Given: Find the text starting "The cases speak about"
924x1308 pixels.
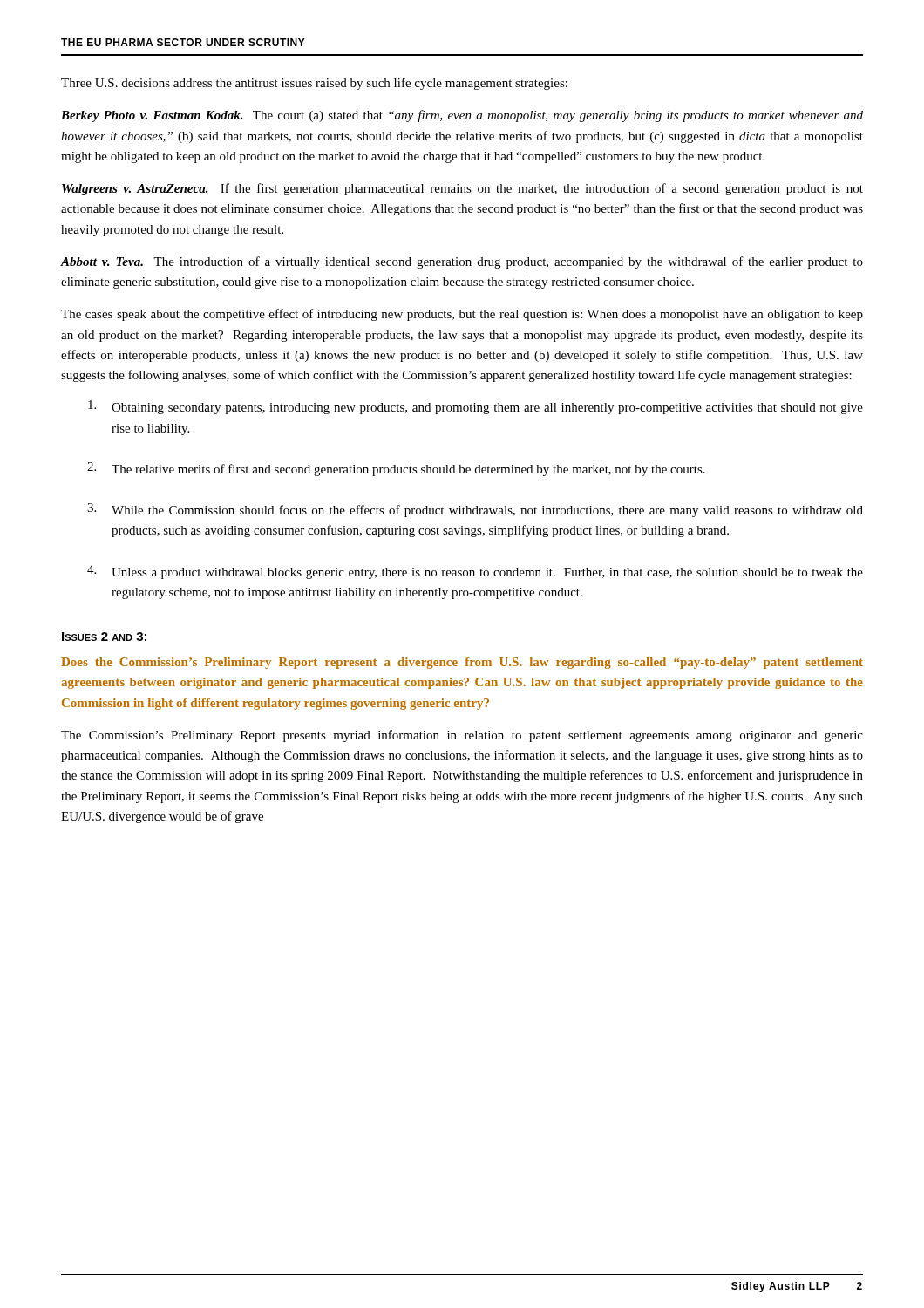Looking at the screenshot, I should (x=462, y=345).
